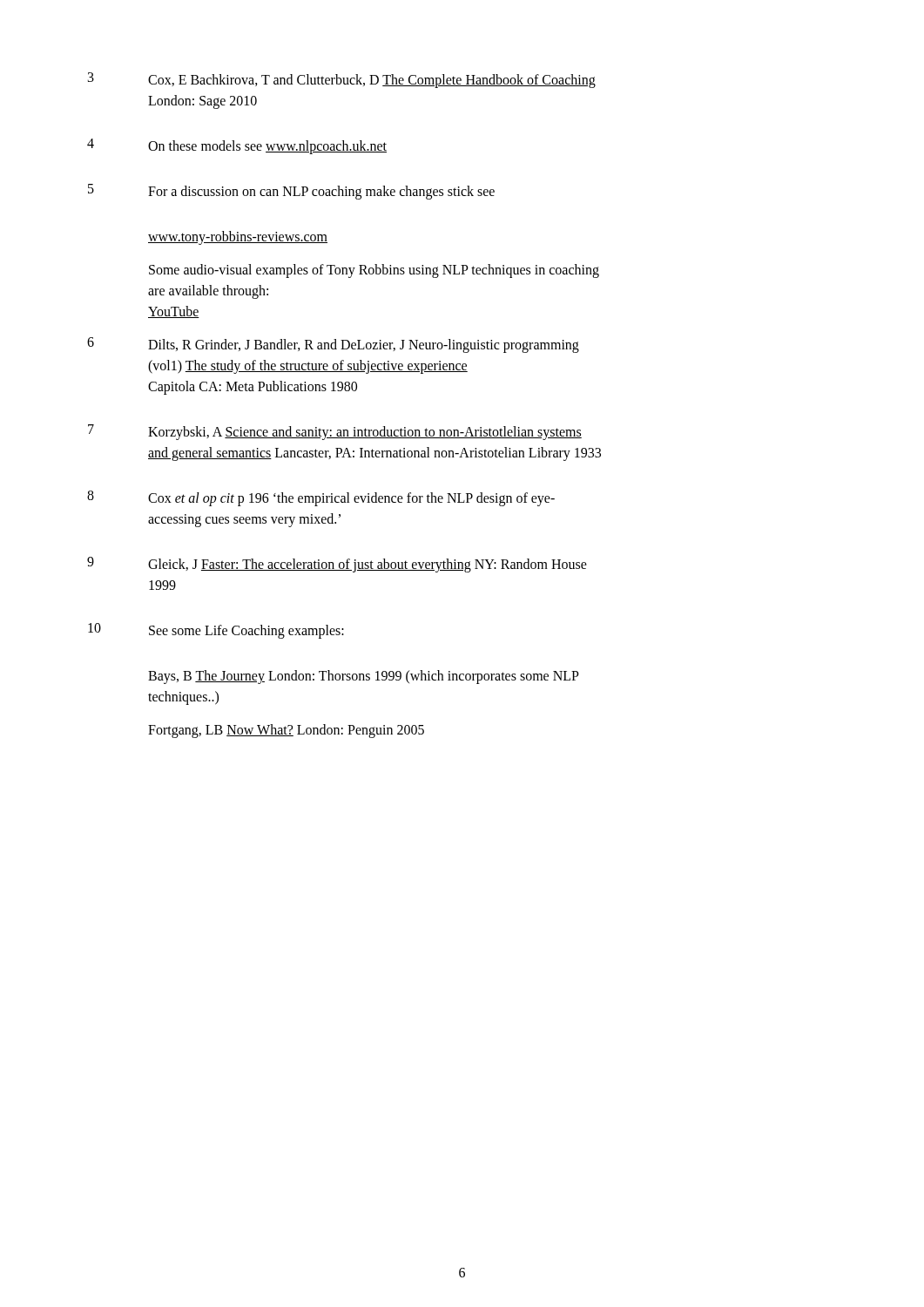Click the passage that begins "8 Cox et"
The height and width of the screenshot is (1307, 924).
[x=471, y=509]
